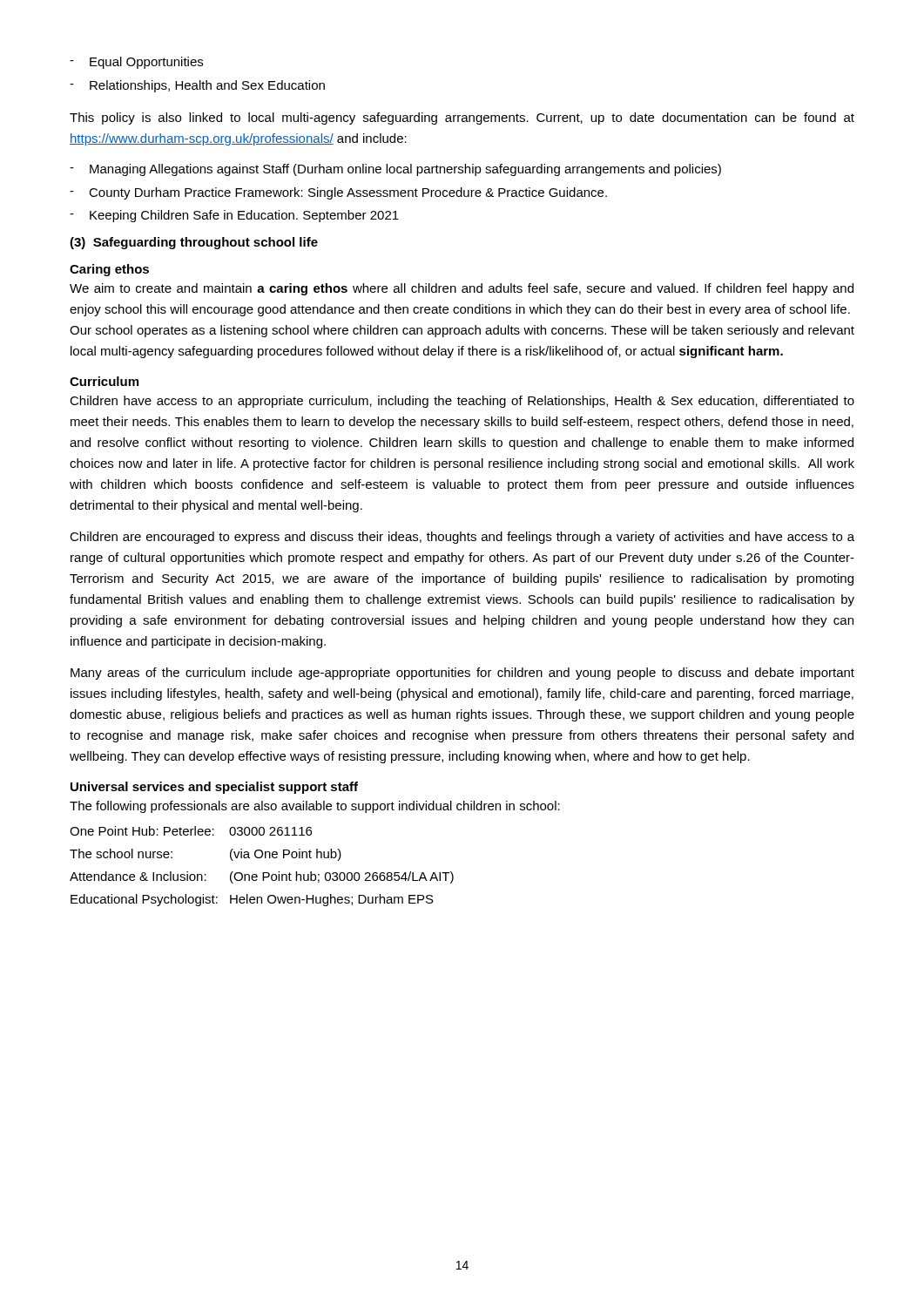Find the text starting "- Keeping Children"

(234, 216)
